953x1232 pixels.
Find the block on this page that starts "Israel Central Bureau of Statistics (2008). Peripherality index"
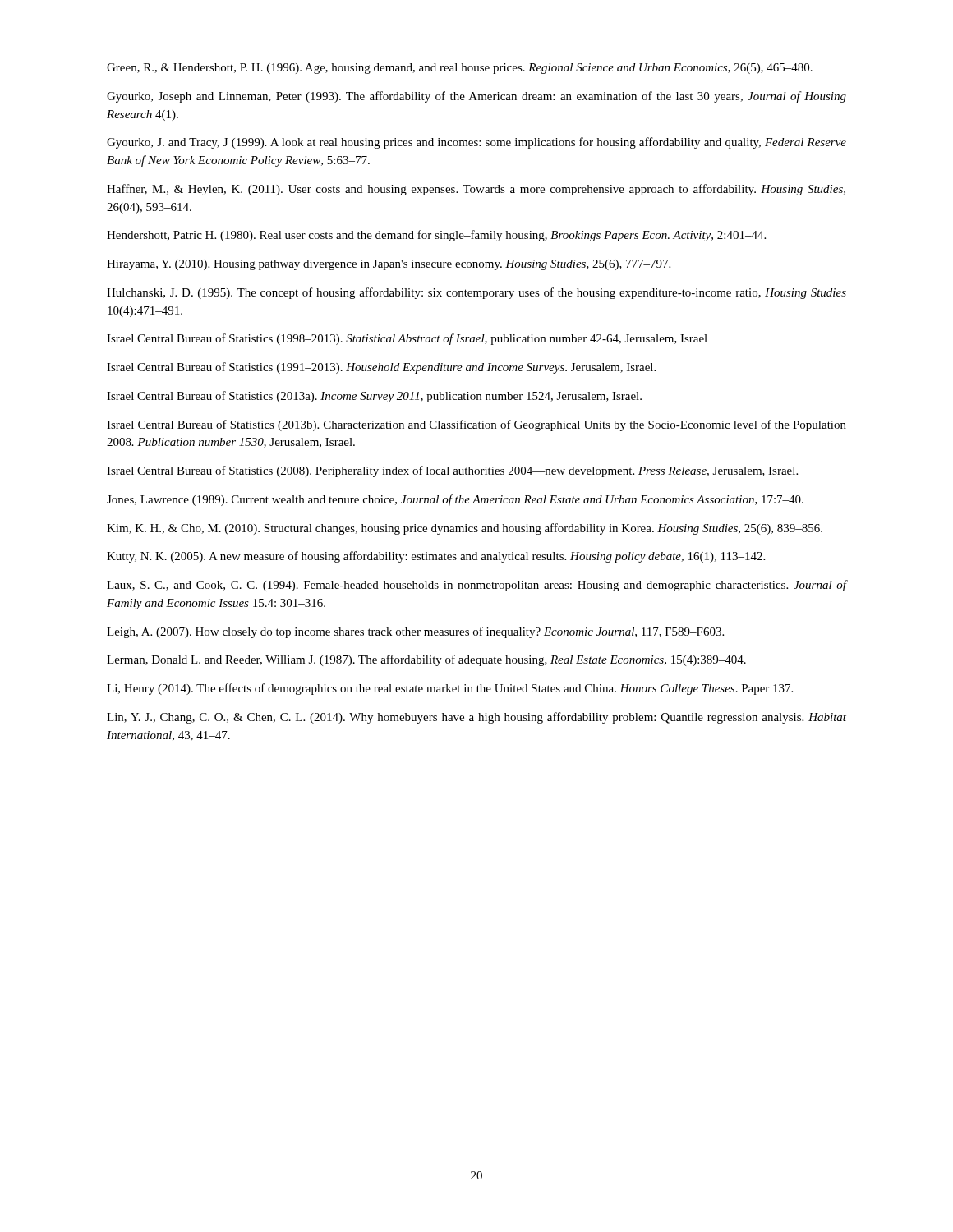(453, 471)
